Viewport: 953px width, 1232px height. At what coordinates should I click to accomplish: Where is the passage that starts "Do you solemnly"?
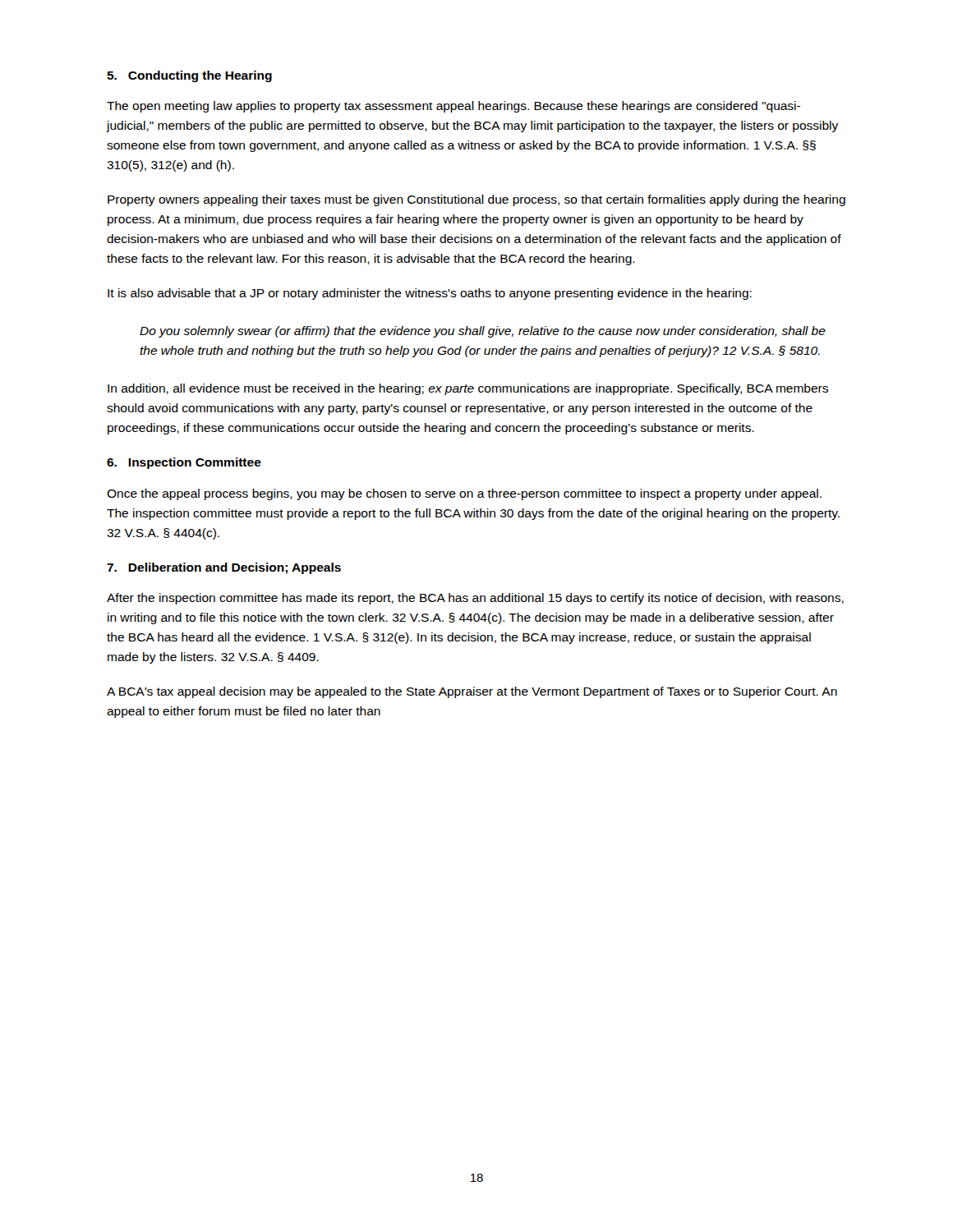coord(483,341)
